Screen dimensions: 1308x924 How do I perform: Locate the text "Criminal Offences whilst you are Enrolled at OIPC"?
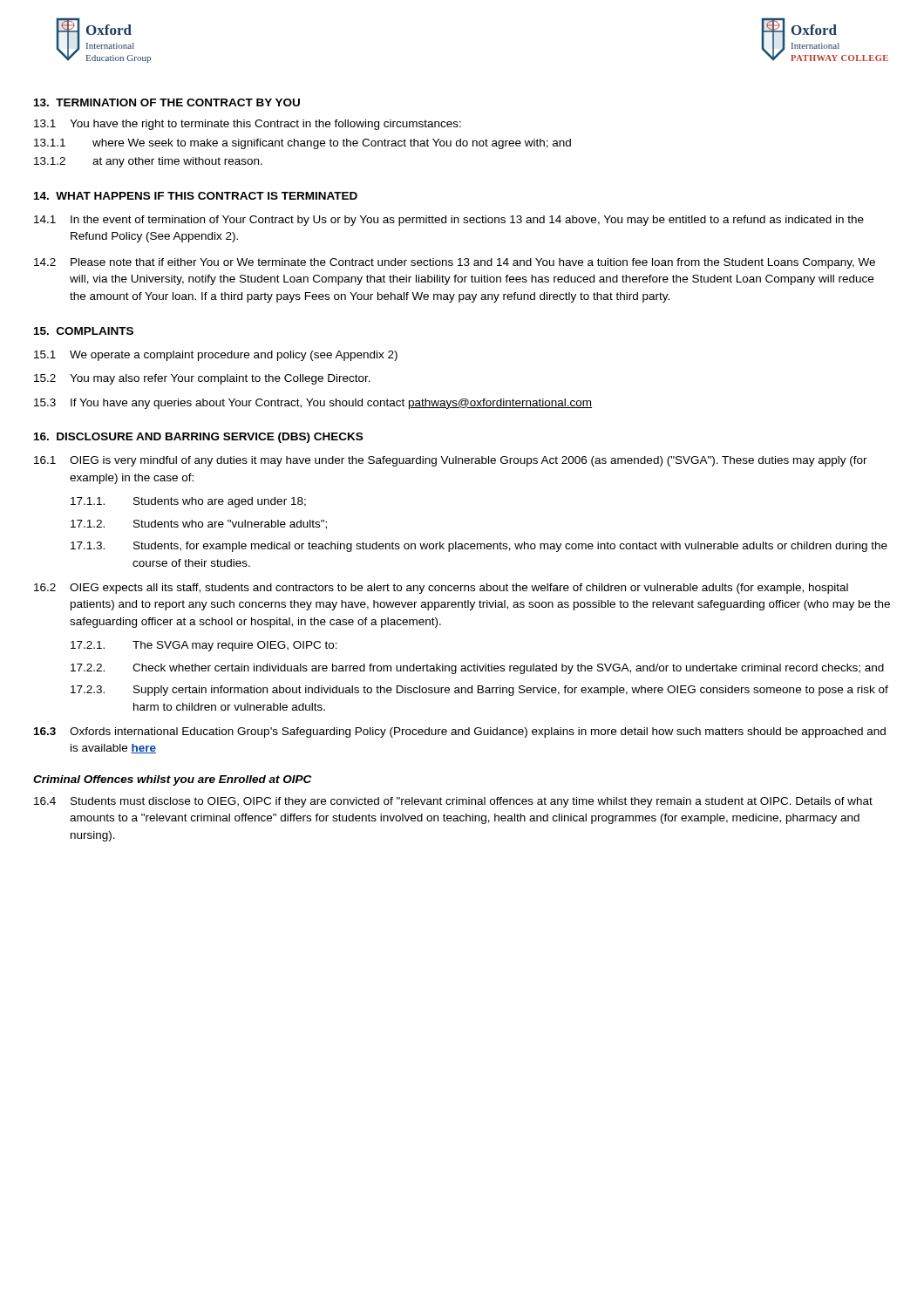click(172, 779)
